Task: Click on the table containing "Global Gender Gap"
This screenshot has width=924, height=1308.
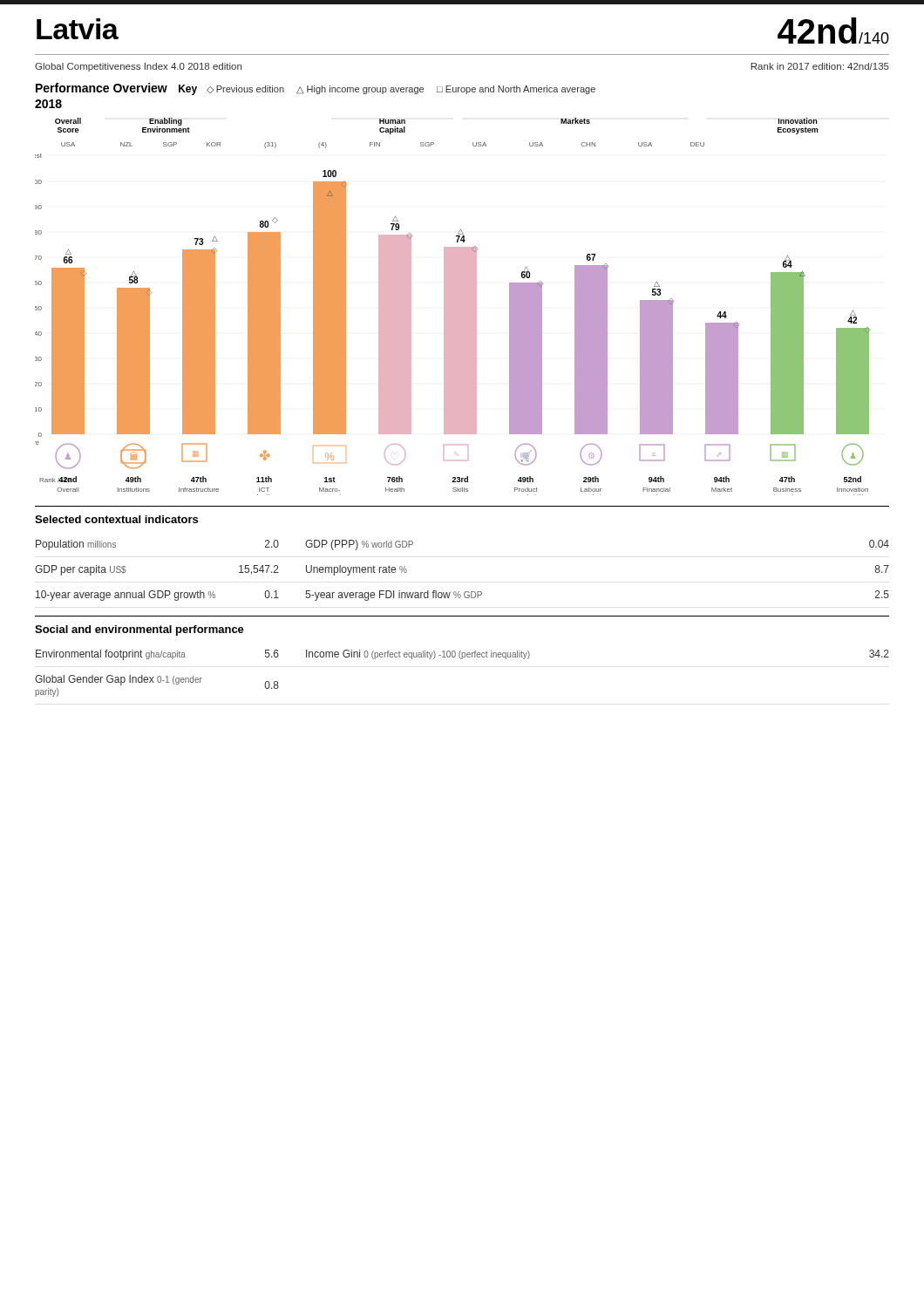Action: [x=462, y=673]
